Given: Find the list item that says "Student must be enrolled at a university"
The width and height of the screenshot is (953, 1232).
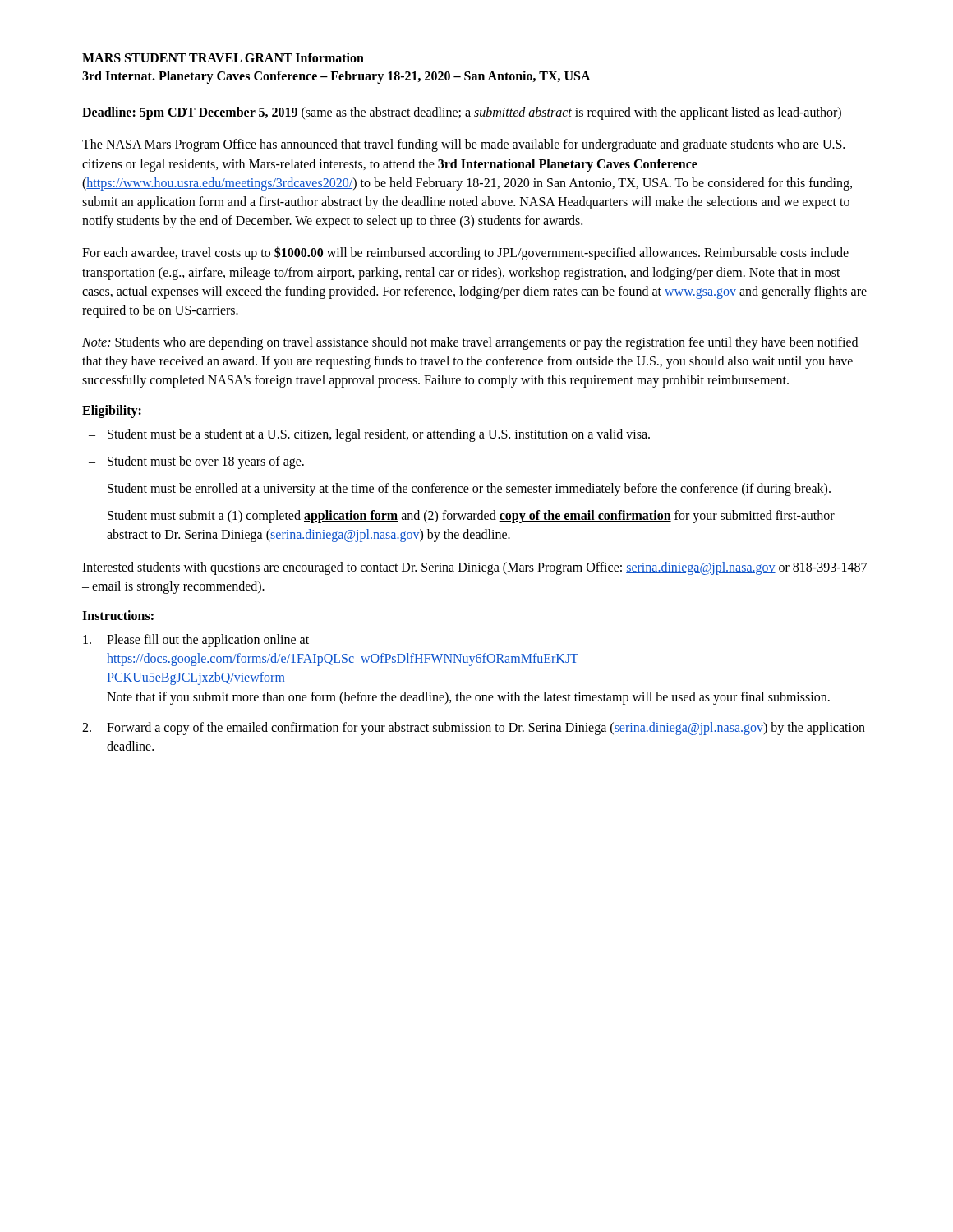Looking at the screenshot, I should tap(469, 488).
